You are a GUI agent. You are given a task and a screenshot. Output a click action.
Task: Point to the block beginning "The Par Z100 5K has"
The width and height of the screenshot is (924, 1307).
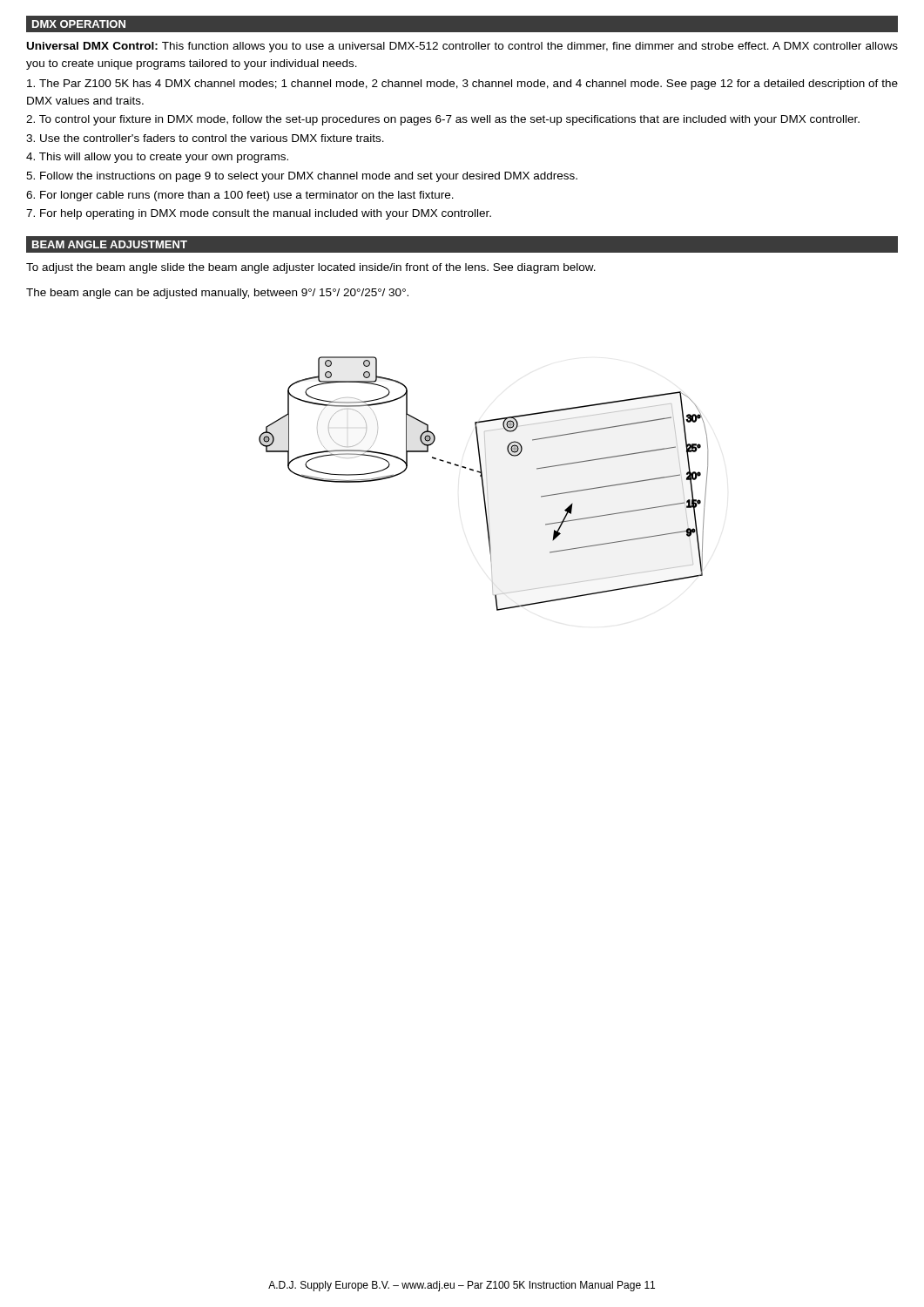click(462, 92)
